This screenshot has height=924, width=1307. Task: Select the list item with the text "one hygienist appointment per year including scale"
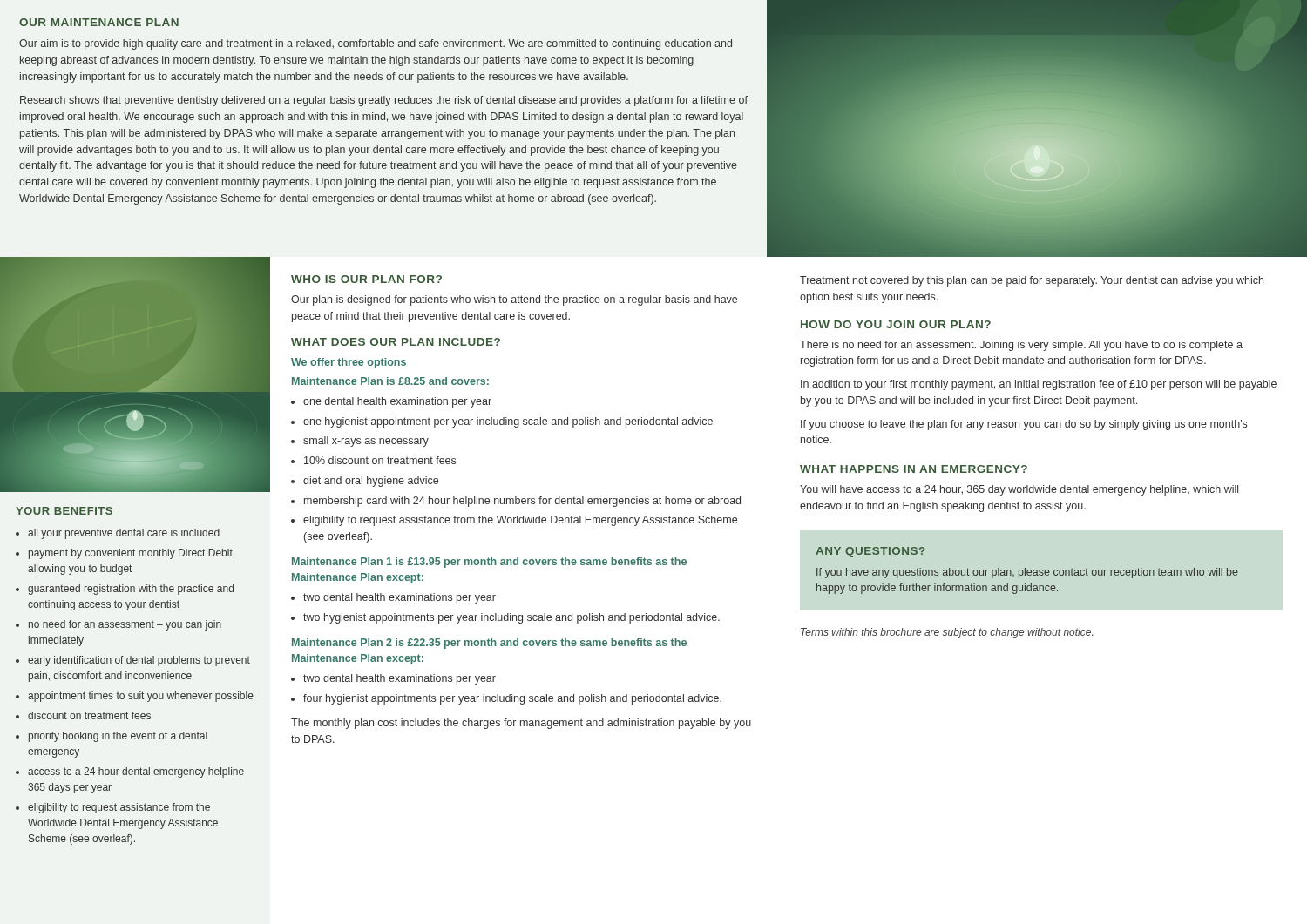pyautogui.click(x=529, y=421)
